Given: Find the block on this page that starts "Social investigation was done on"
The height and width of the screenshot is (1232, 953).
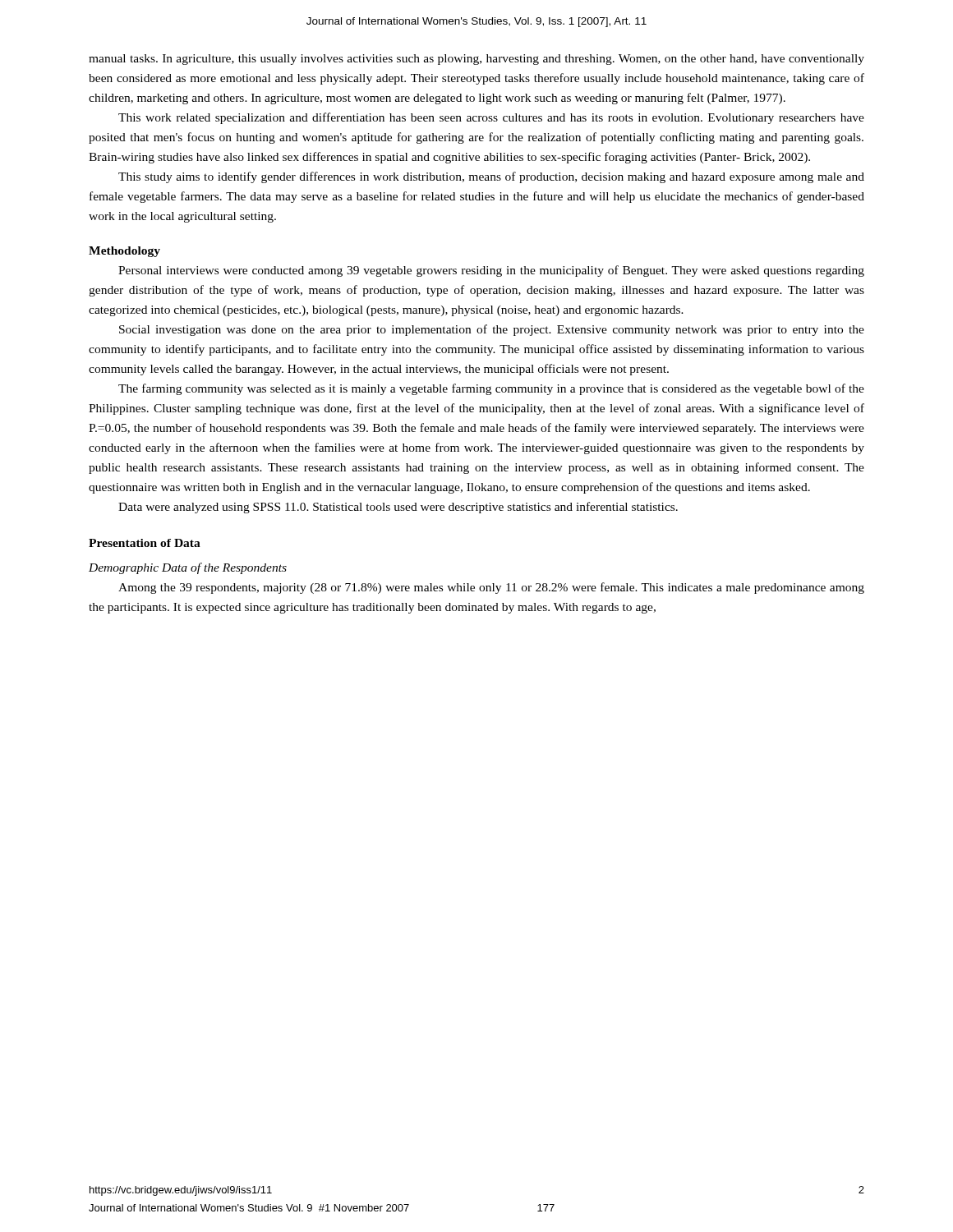Looking at the screenshot, I should [476, 349].
